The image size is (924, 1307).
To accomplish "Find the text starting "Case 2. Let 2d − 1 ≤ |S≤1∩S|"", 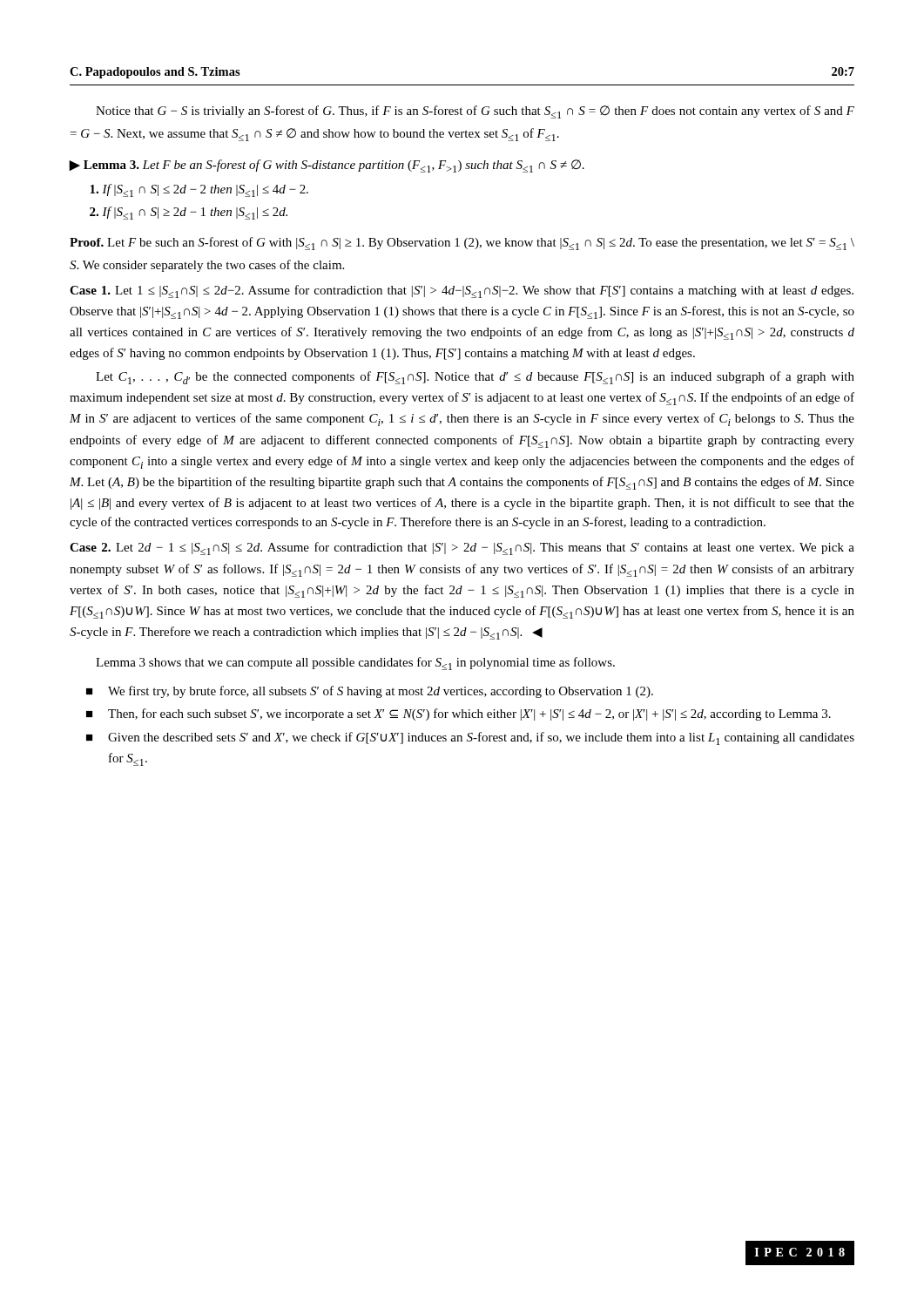I will tap(462, 591).
